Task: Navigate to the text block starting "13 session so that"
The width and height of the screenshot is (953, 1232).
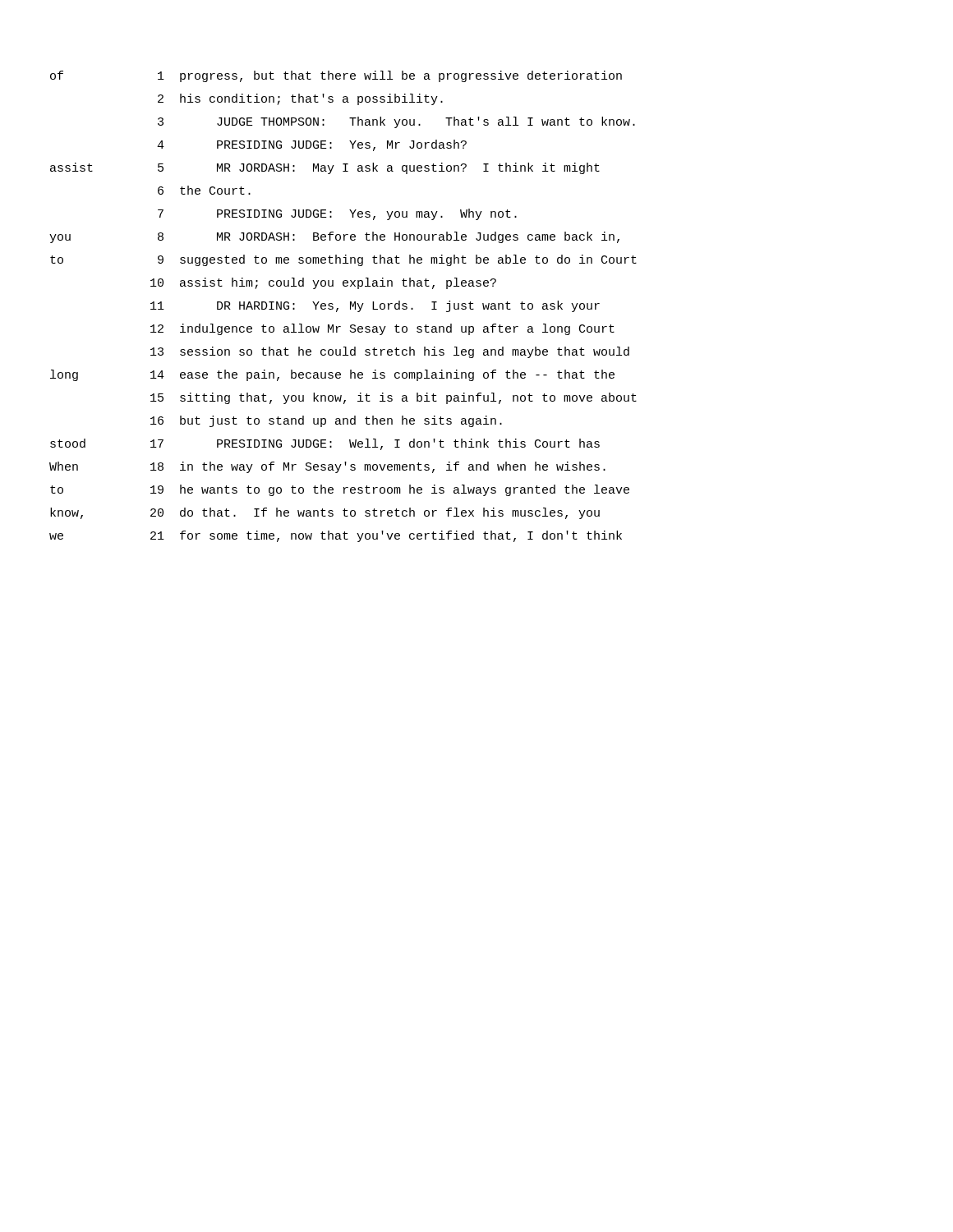Action: (x=522, y=353)
